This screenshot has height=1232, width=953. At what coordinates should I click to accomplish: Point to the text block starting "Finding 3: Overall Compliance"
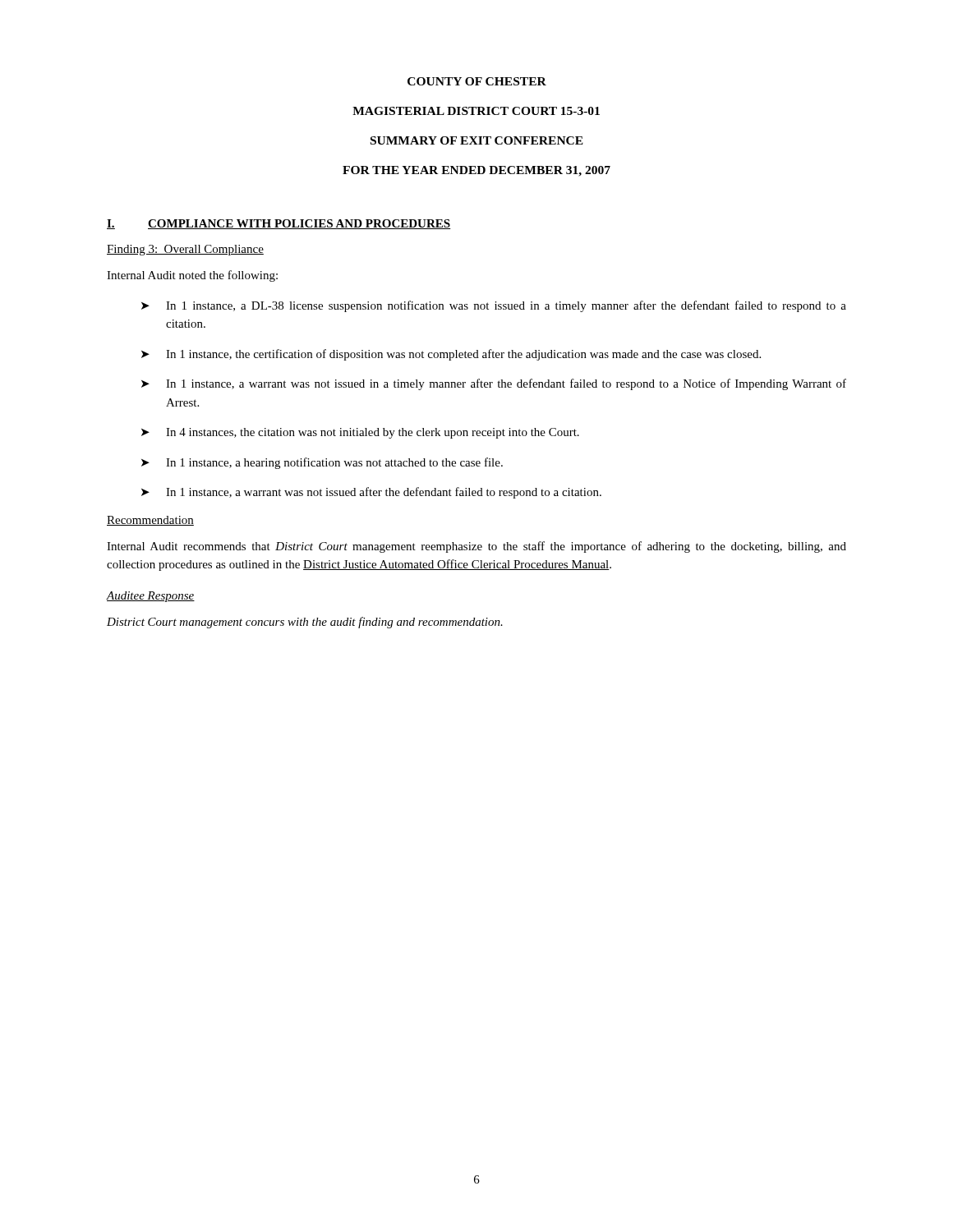pos(185,249)
